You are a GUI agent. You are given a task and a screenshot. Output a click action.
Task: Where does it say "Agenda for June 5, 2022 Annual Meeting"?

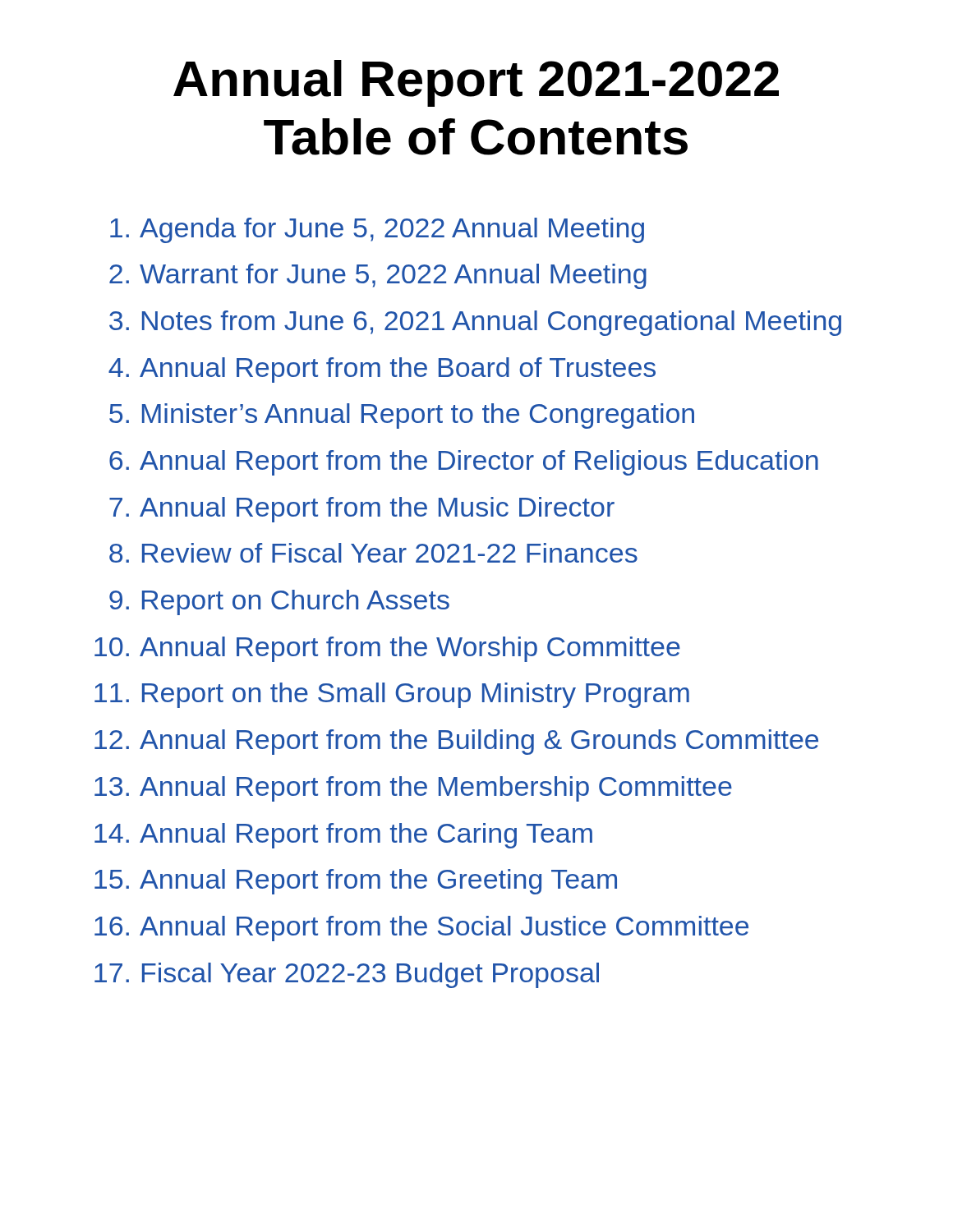(505, 227)
